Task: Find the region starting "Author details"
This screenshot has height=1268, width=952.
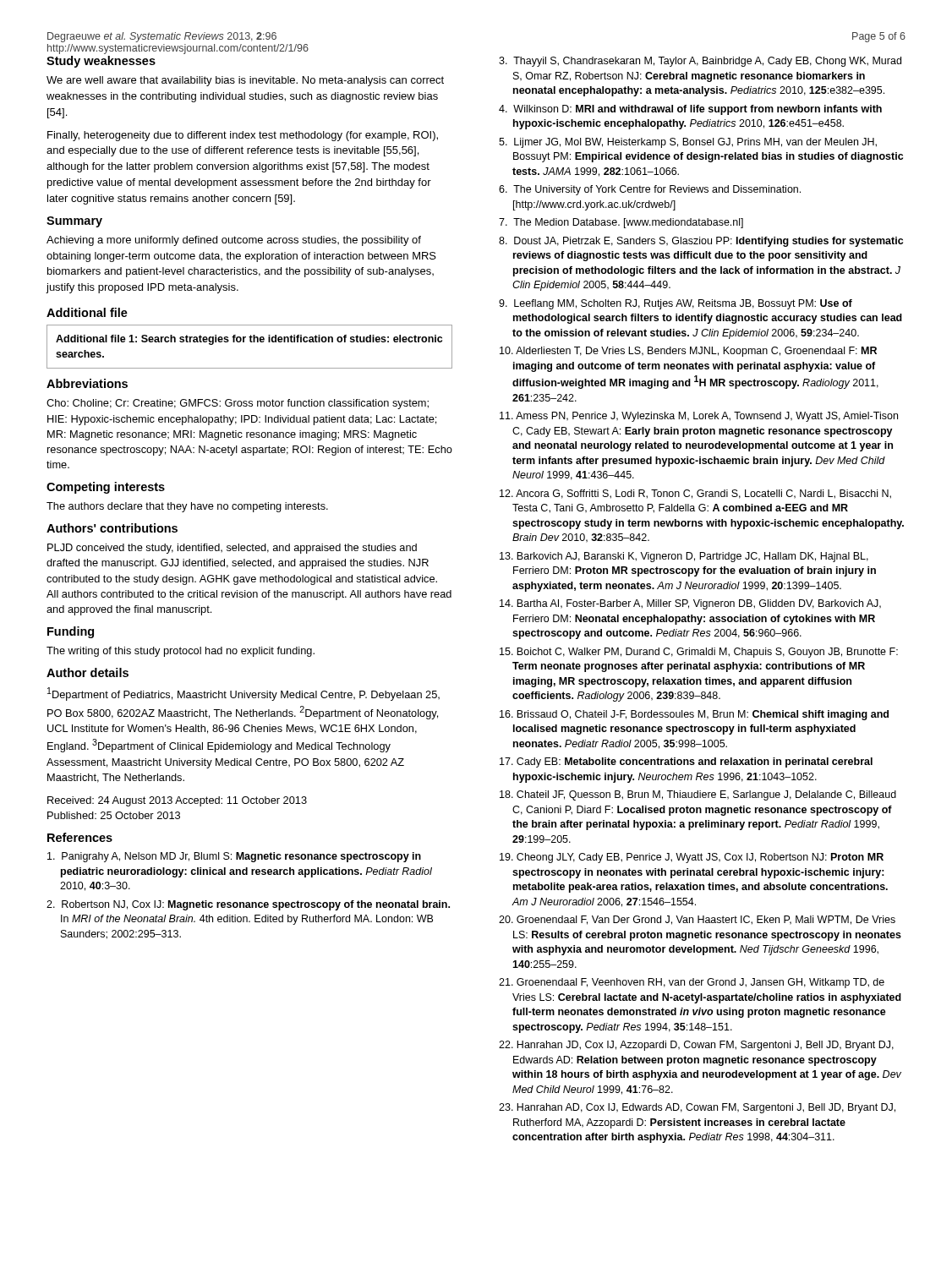Action: (x=88, y=672)
